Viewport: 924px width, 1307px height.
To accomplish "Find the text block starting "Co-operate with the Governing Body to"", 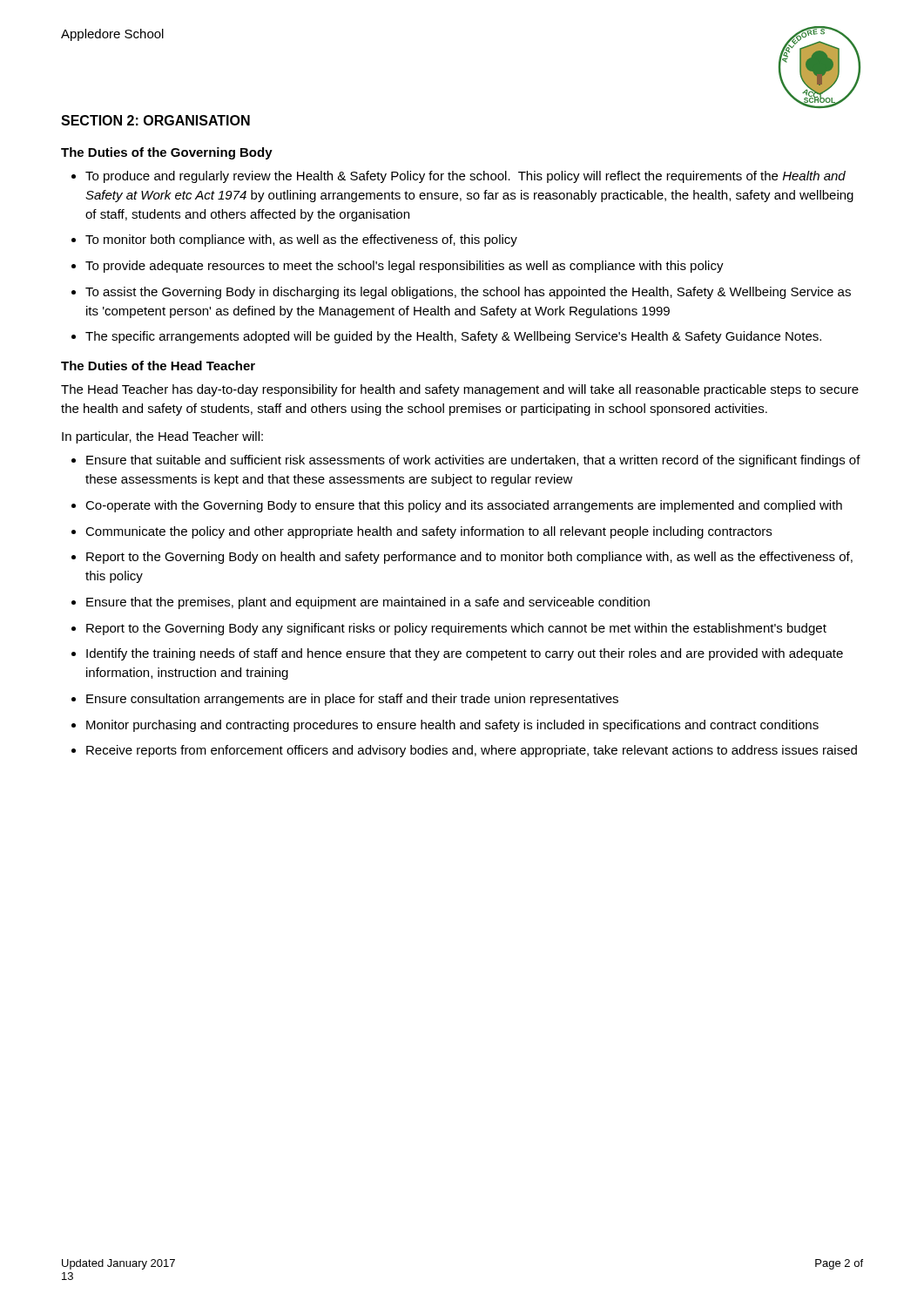I will click(x=464, y=505).
